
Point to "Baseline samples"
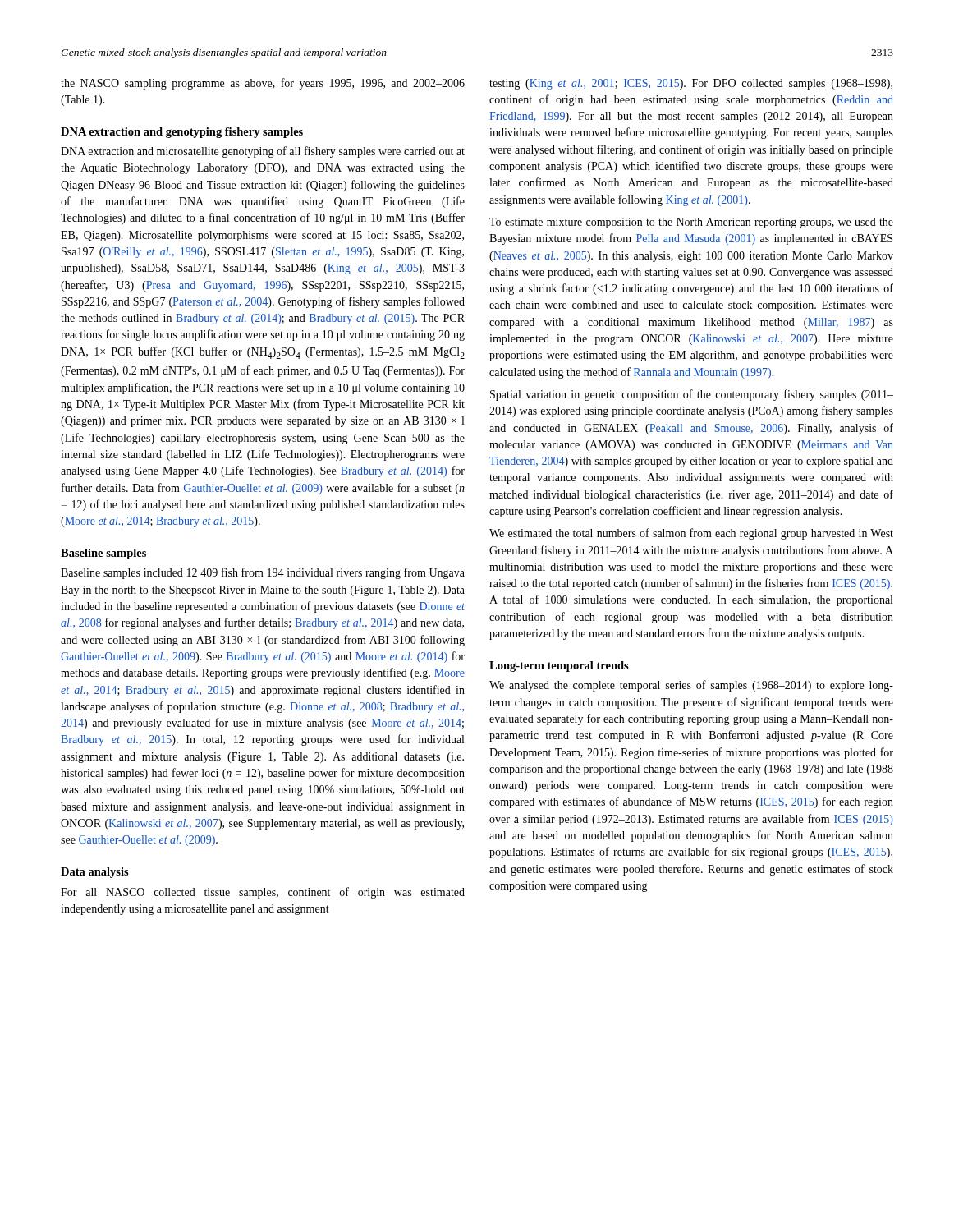pos(104,553)
